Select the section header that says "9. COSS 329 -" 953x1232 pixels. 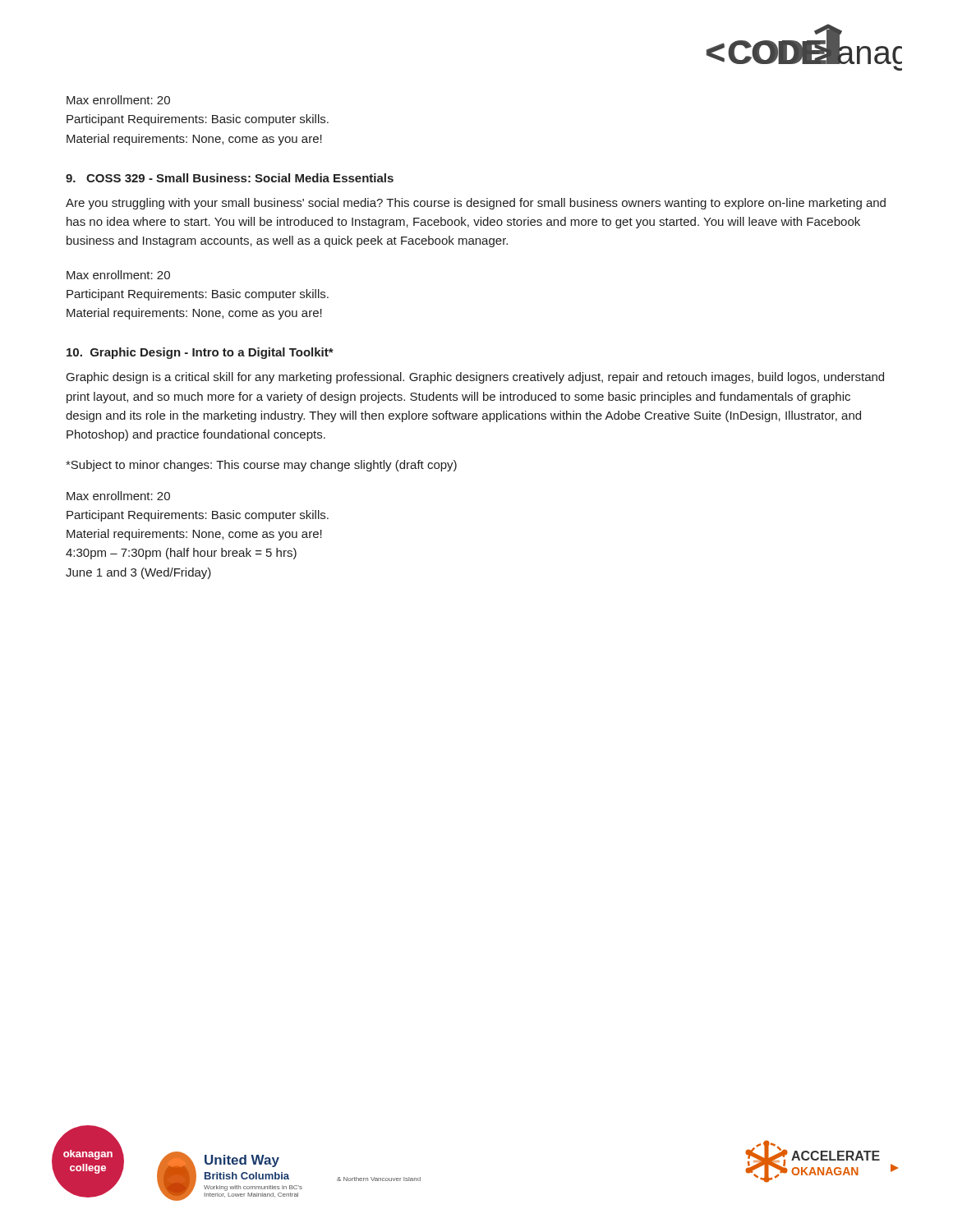(230, 178)
